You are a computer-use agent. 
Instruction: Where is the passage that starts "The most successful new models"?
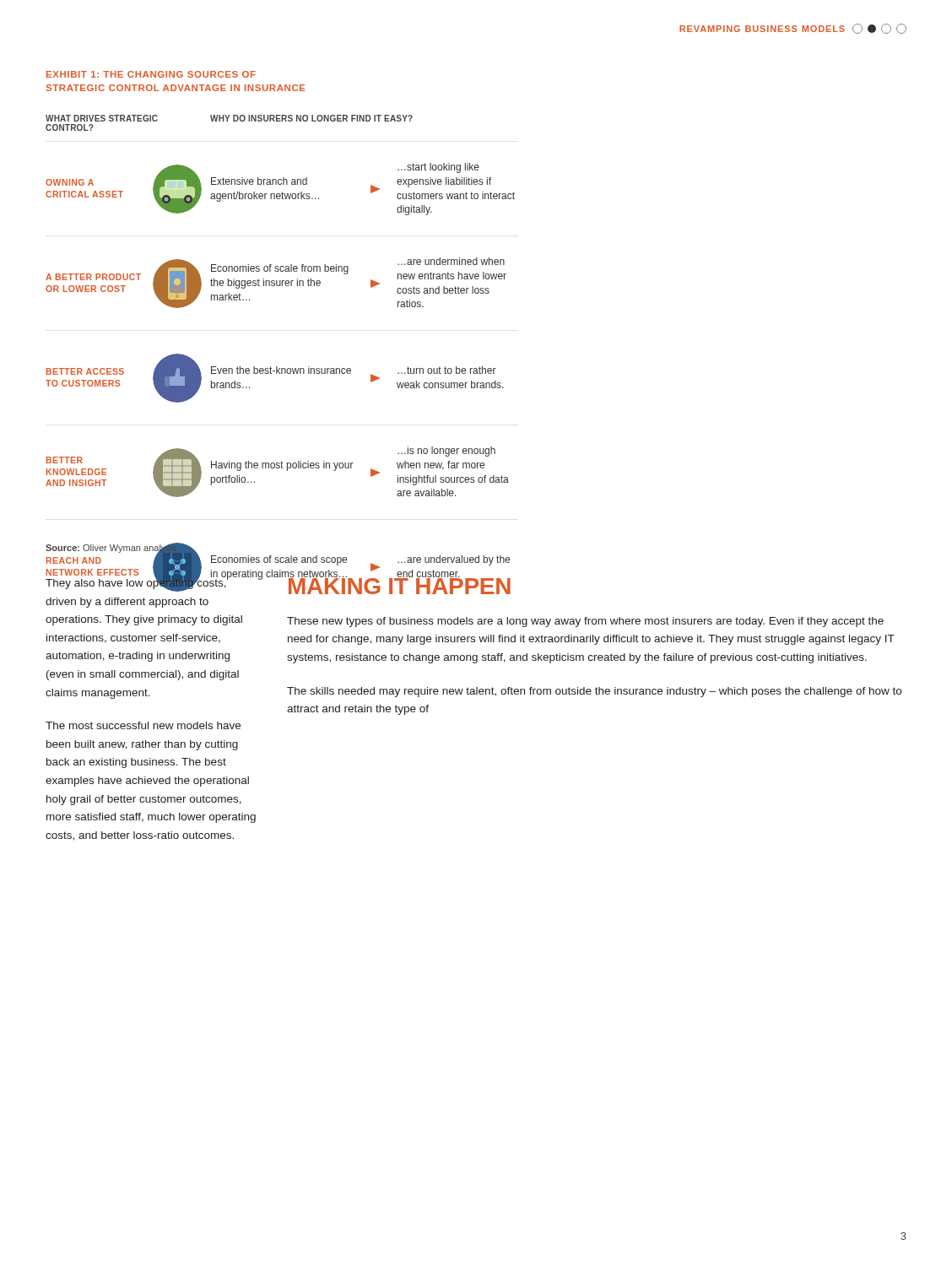click(151, 780)
